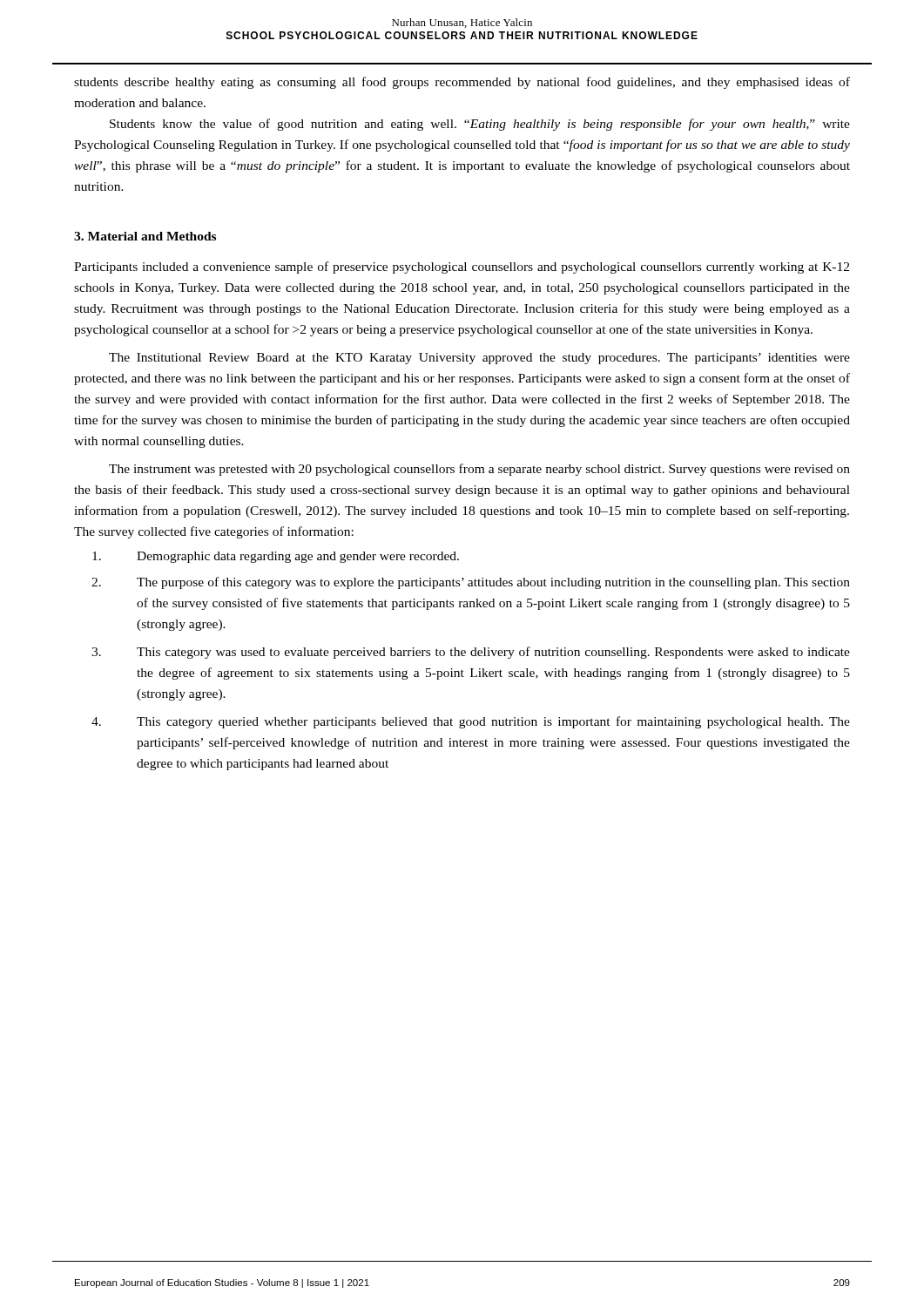
Task: Navigate to the text starting "4. This category queried whether"
Action: 462,743
